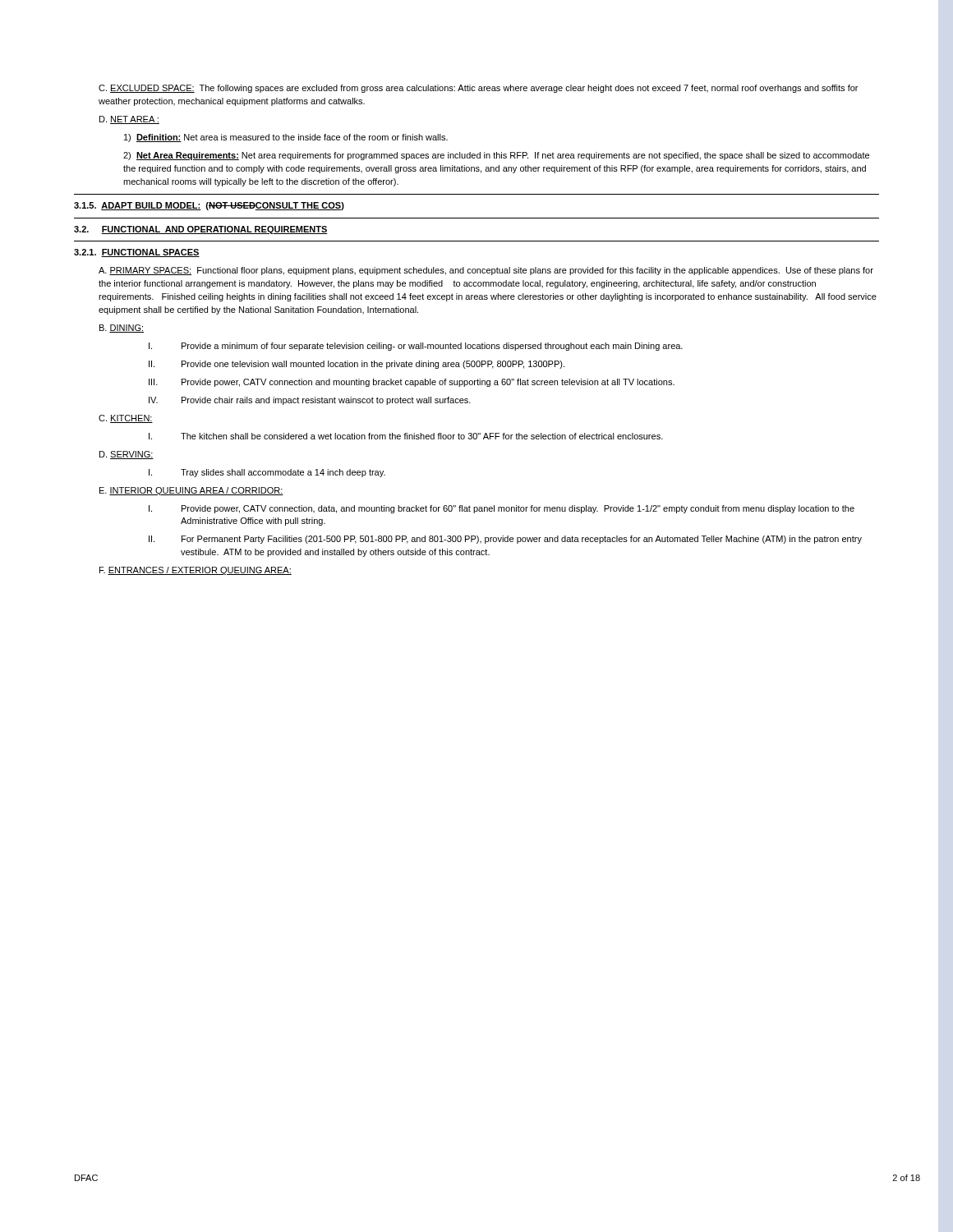The height and width of the screenshot is (1232, 953).
Task: Click on the text starting "D. SERVING:"
Action: [126, 454]
